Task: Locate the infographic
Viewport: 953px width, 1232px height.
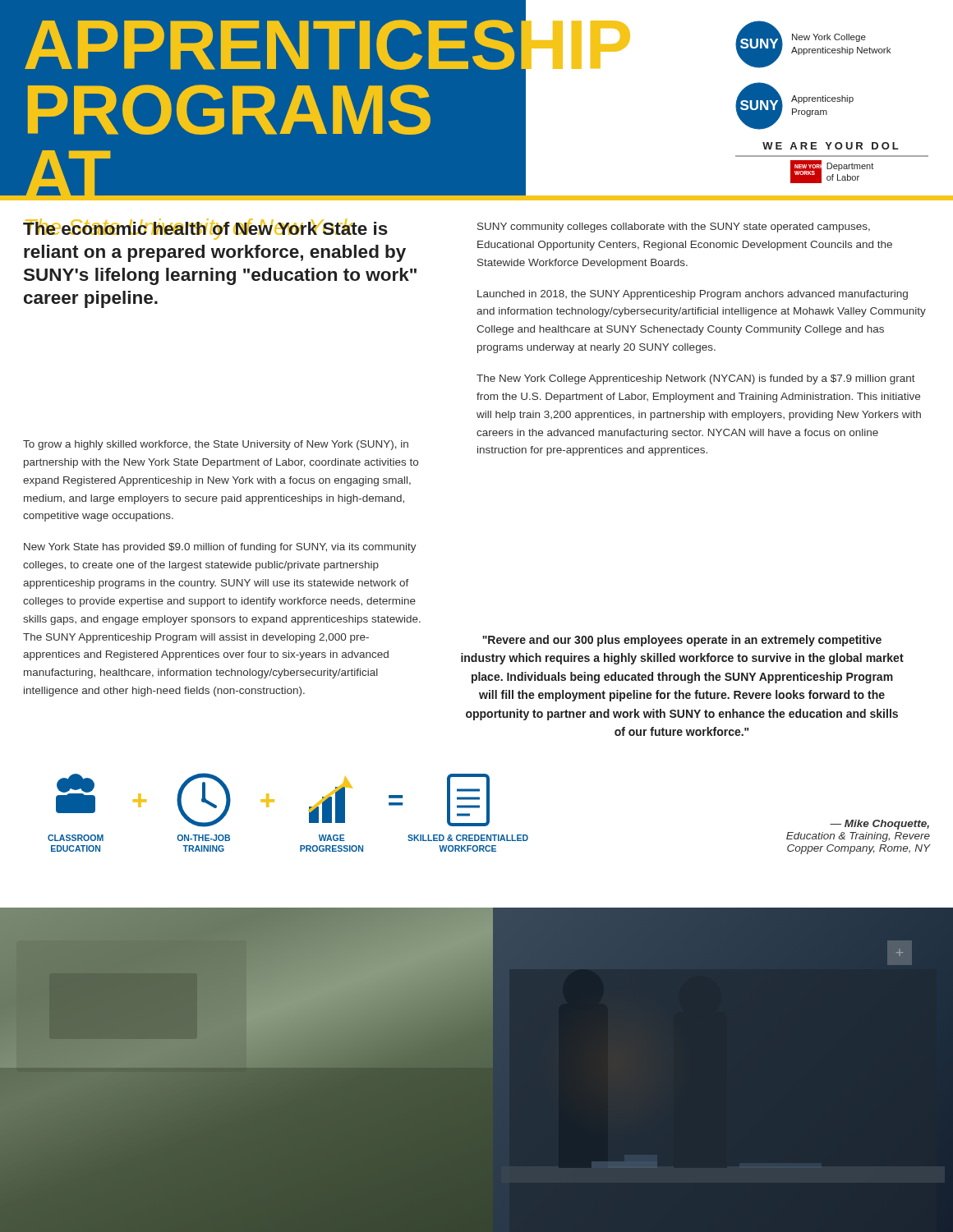Action: coord(294,812)
